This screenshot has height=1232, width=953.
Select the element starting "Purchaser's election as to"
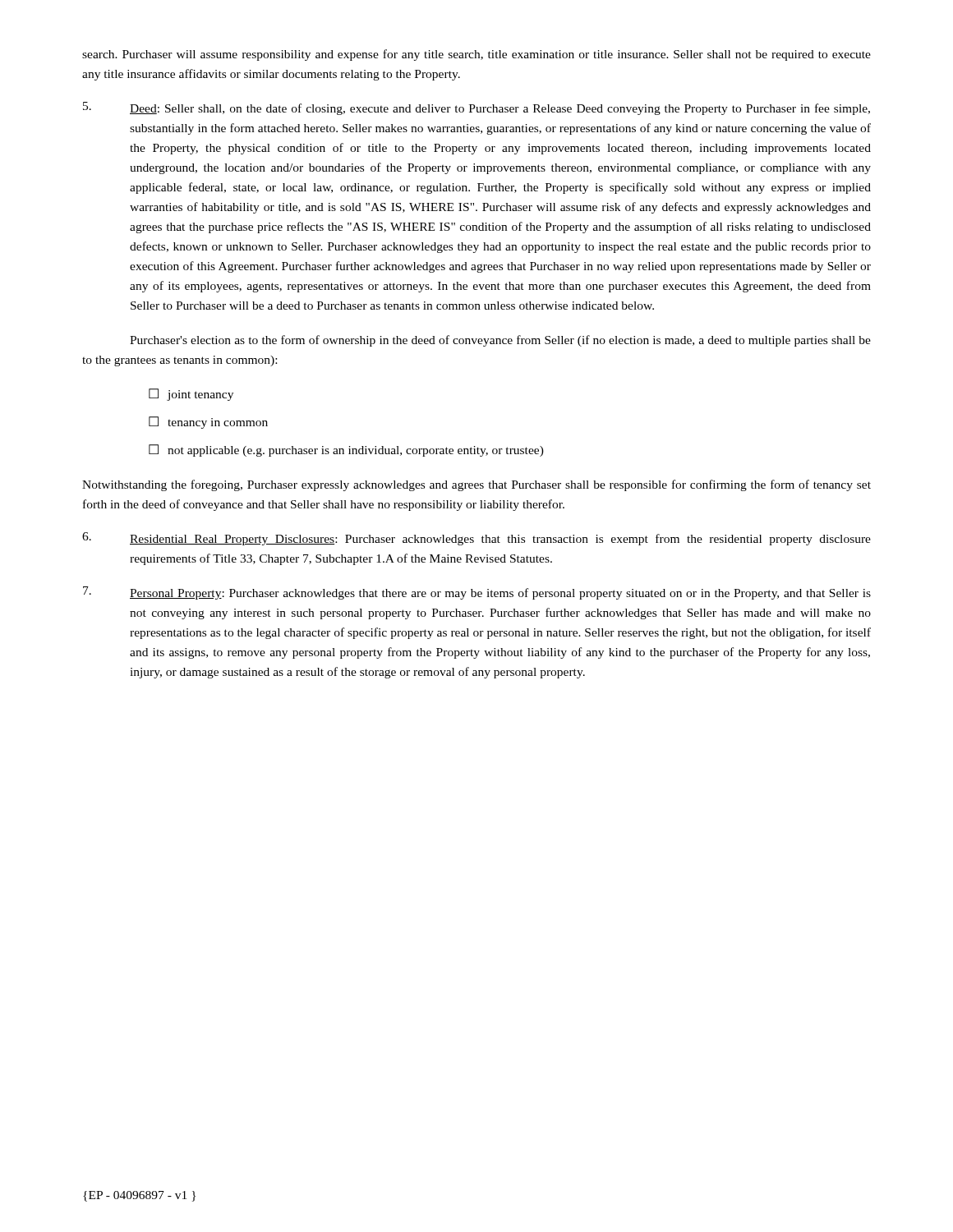(476, 350)
